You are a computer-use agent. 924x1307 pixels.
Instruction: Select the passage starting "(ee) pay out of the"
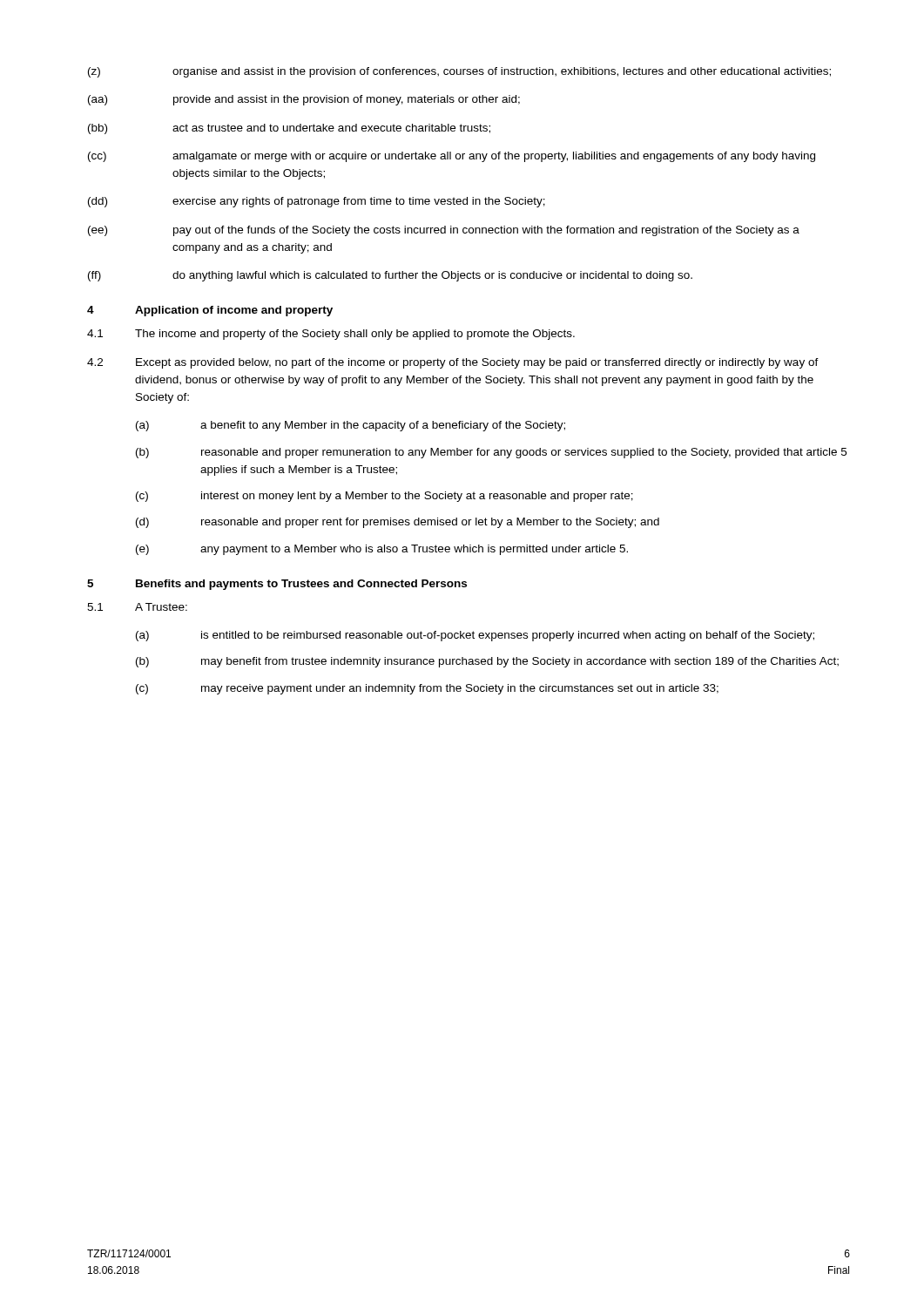pos(469,239)
